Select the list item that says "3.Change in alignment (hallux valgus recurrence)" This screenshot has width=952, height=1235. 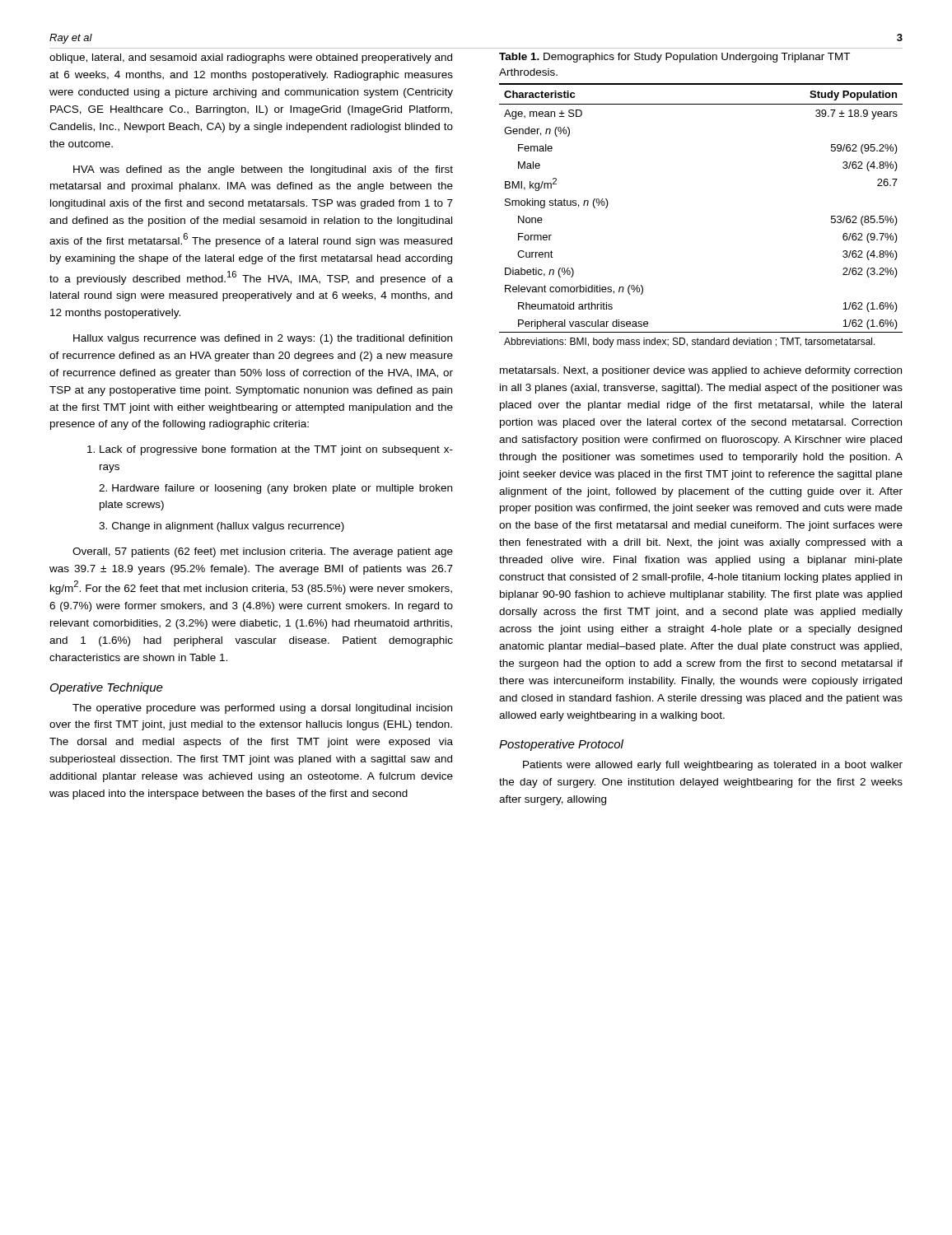point(268,527)
